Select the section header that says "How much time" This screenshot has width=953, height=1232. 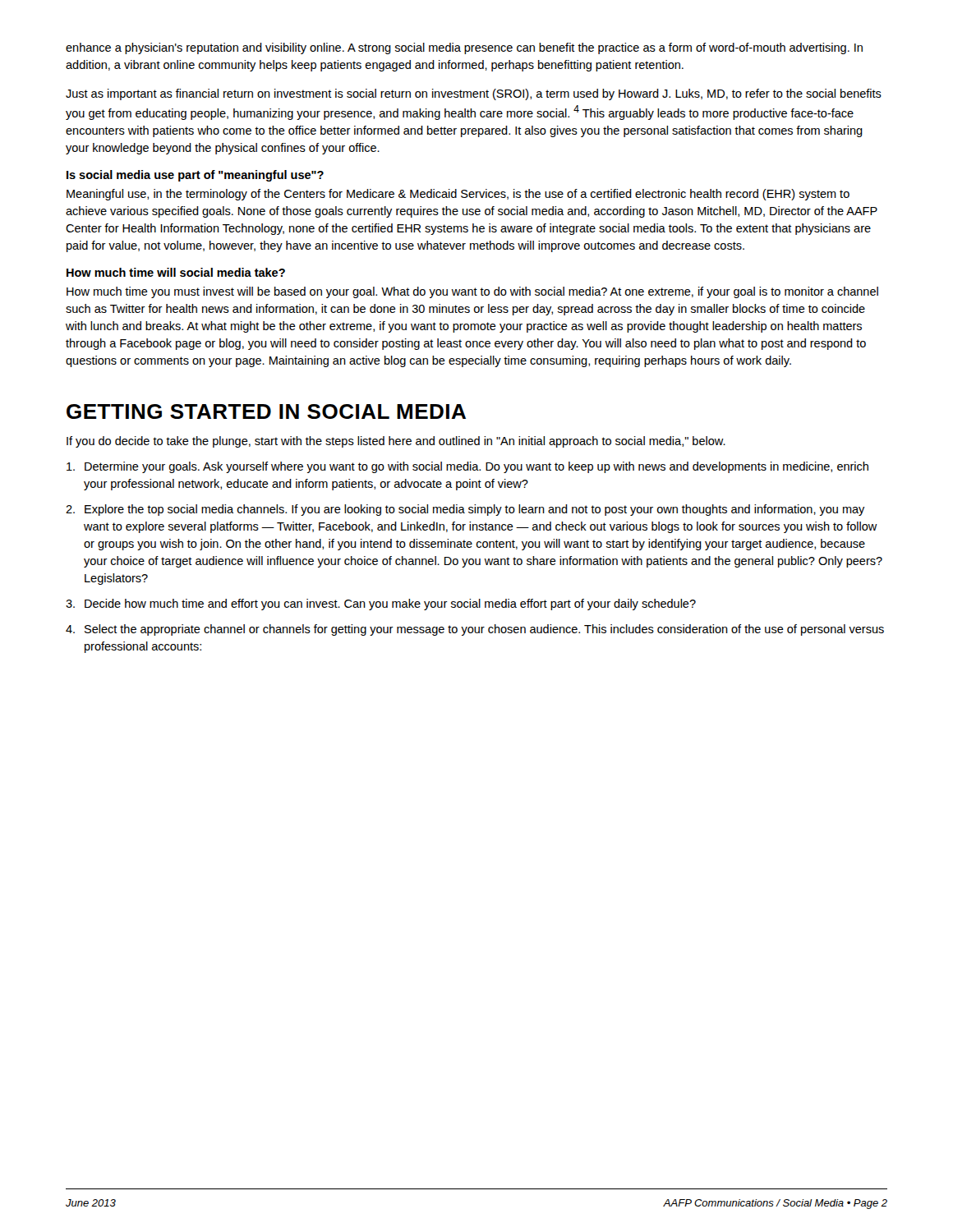coord(176,273)
